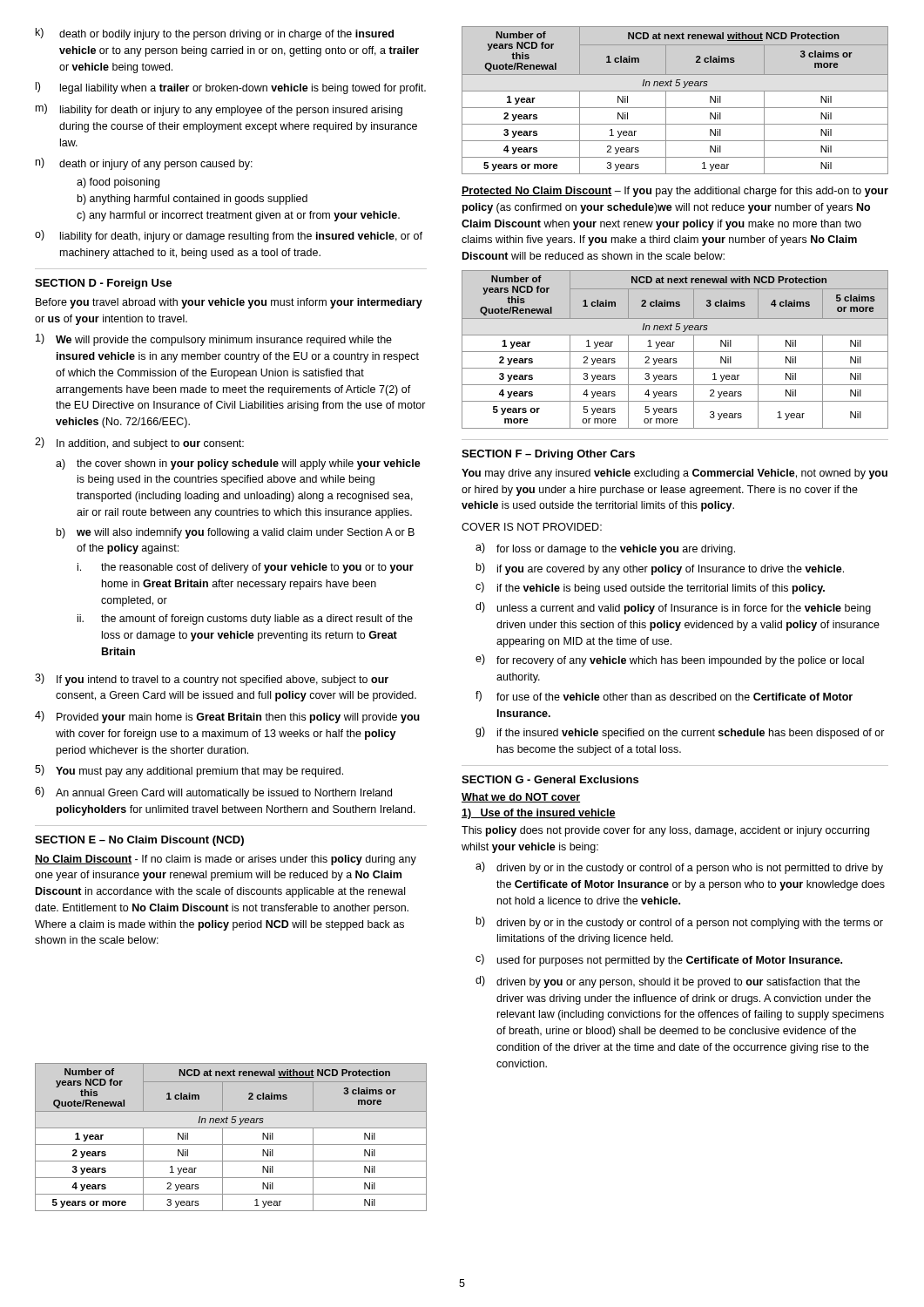924x1307 pixels.
Task: Locate the block of text that opens with "g) if the"
Action: click(682, 741)
